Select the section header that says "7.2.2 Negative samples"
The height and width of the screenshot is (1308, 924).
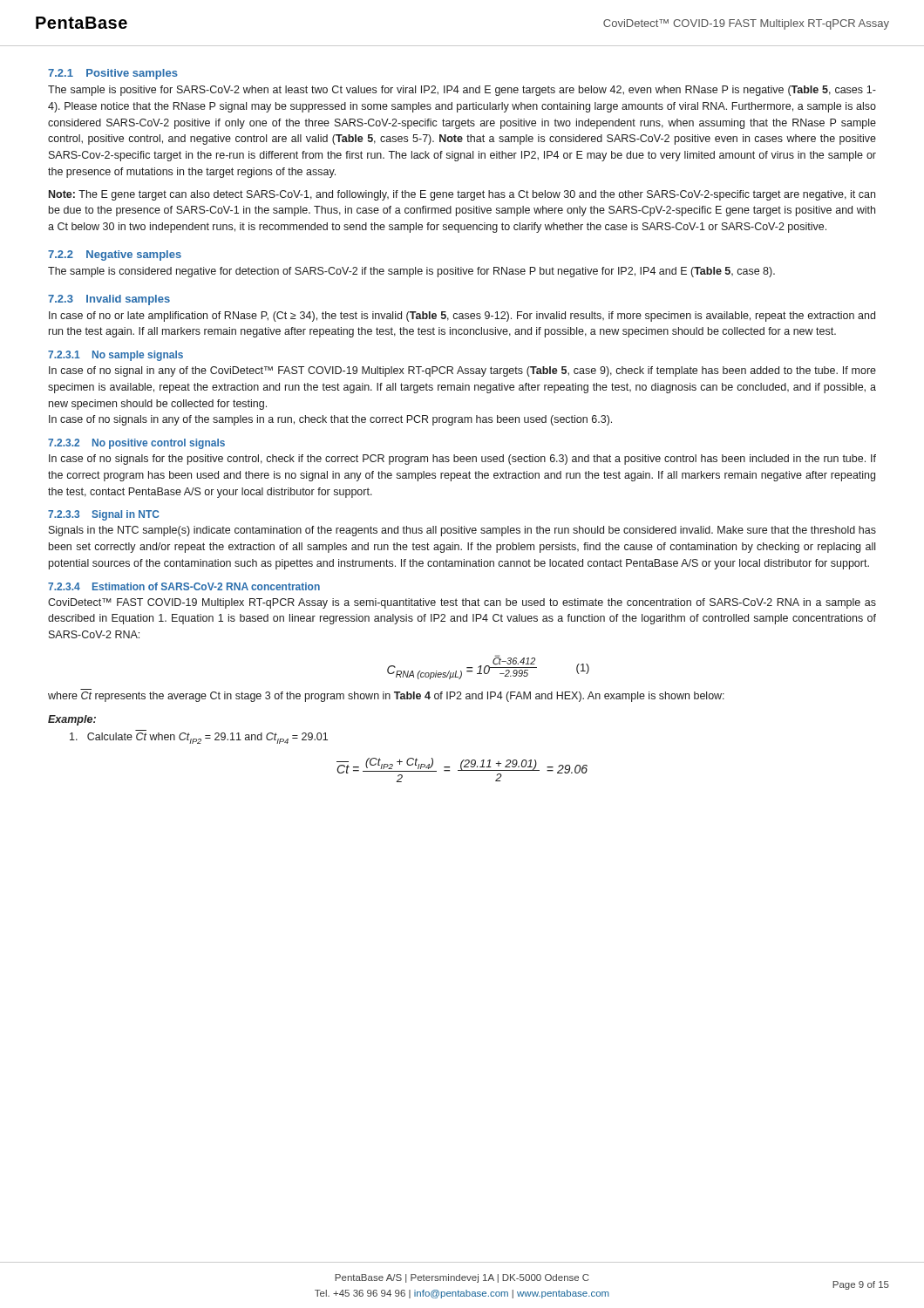115,254
